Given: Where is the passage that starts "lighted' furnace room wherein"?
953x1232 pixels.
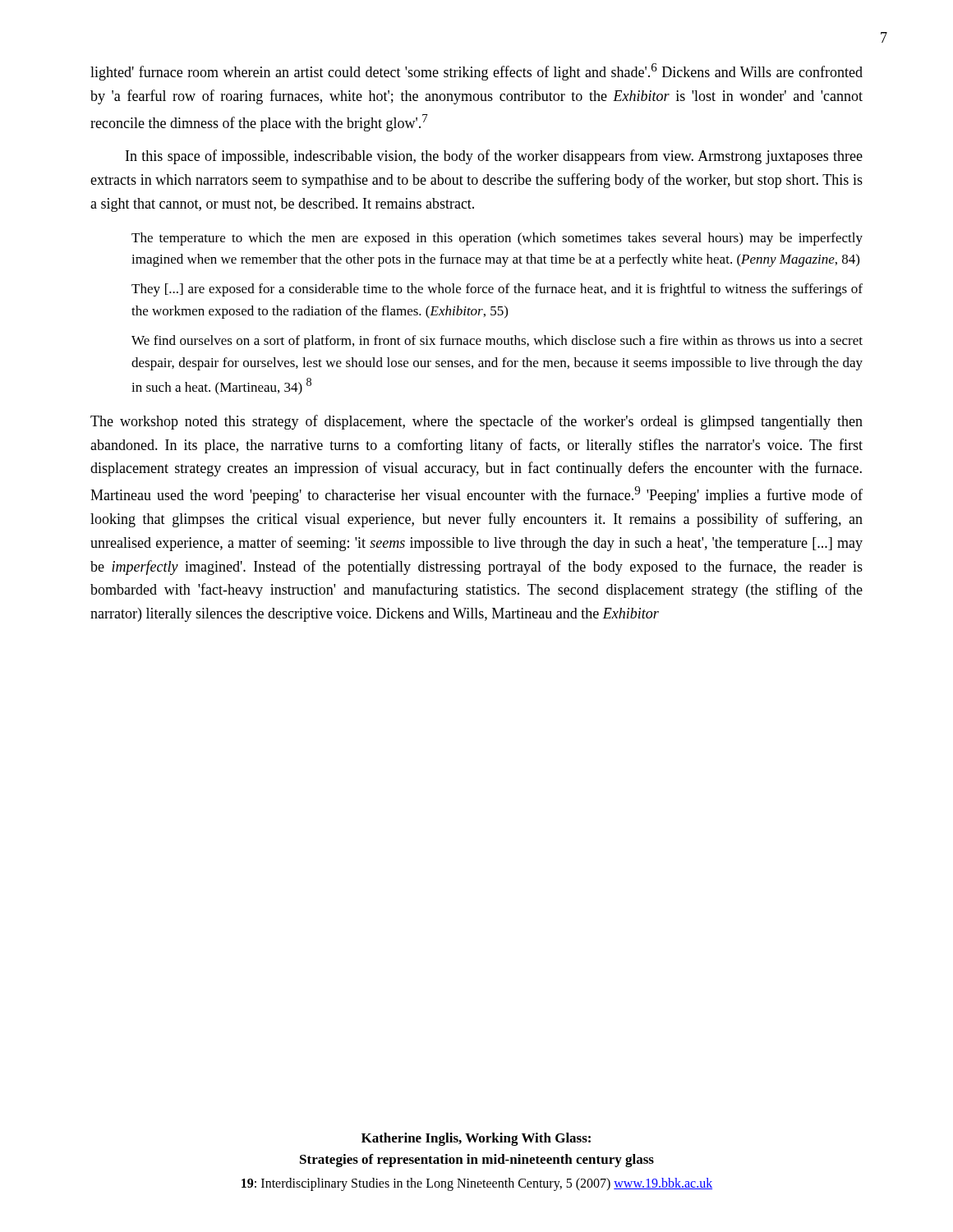Looking at the screenshot, I should coord(476,96).
